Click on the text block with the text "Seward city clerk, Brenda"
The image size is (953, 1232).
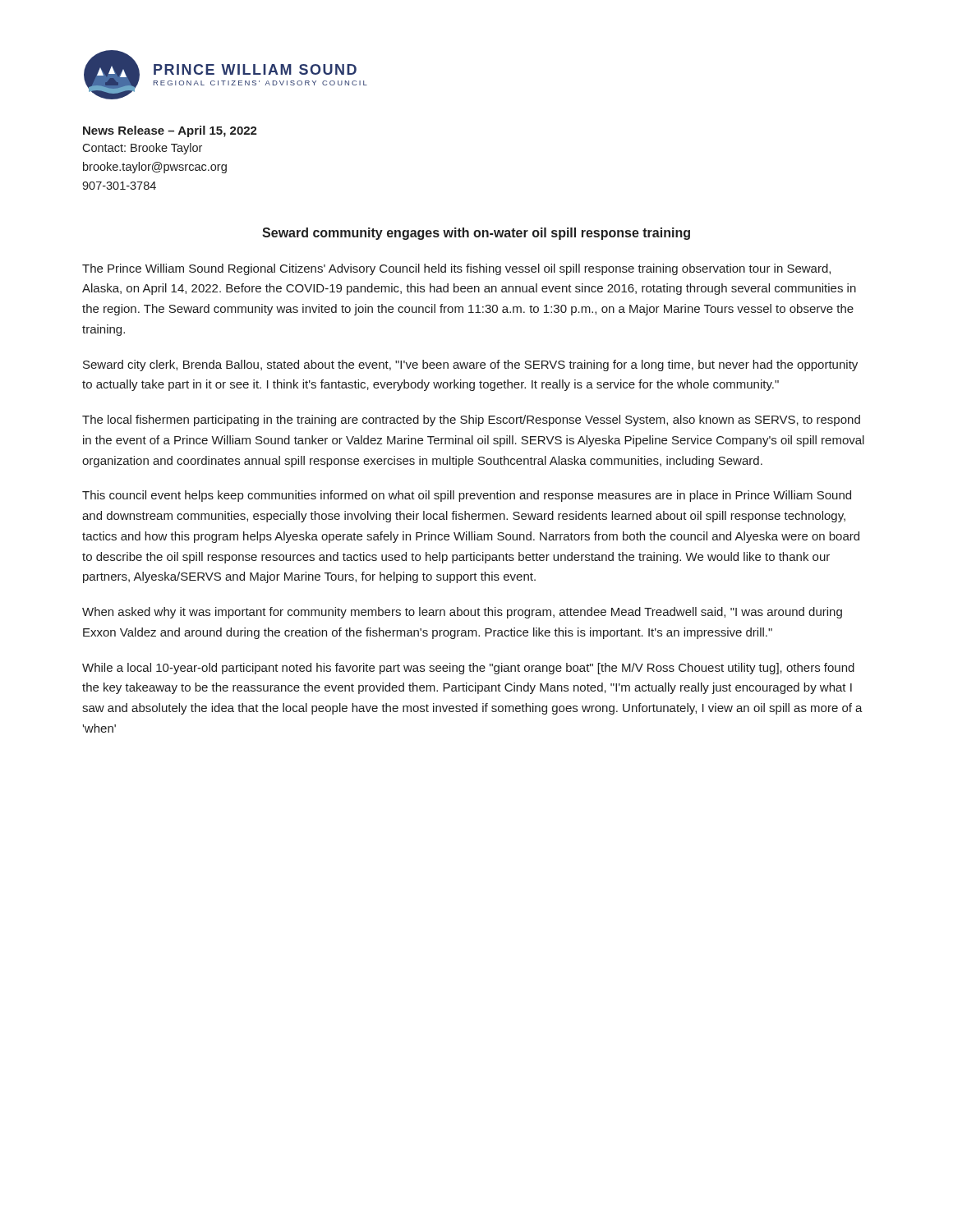[476, 375]
